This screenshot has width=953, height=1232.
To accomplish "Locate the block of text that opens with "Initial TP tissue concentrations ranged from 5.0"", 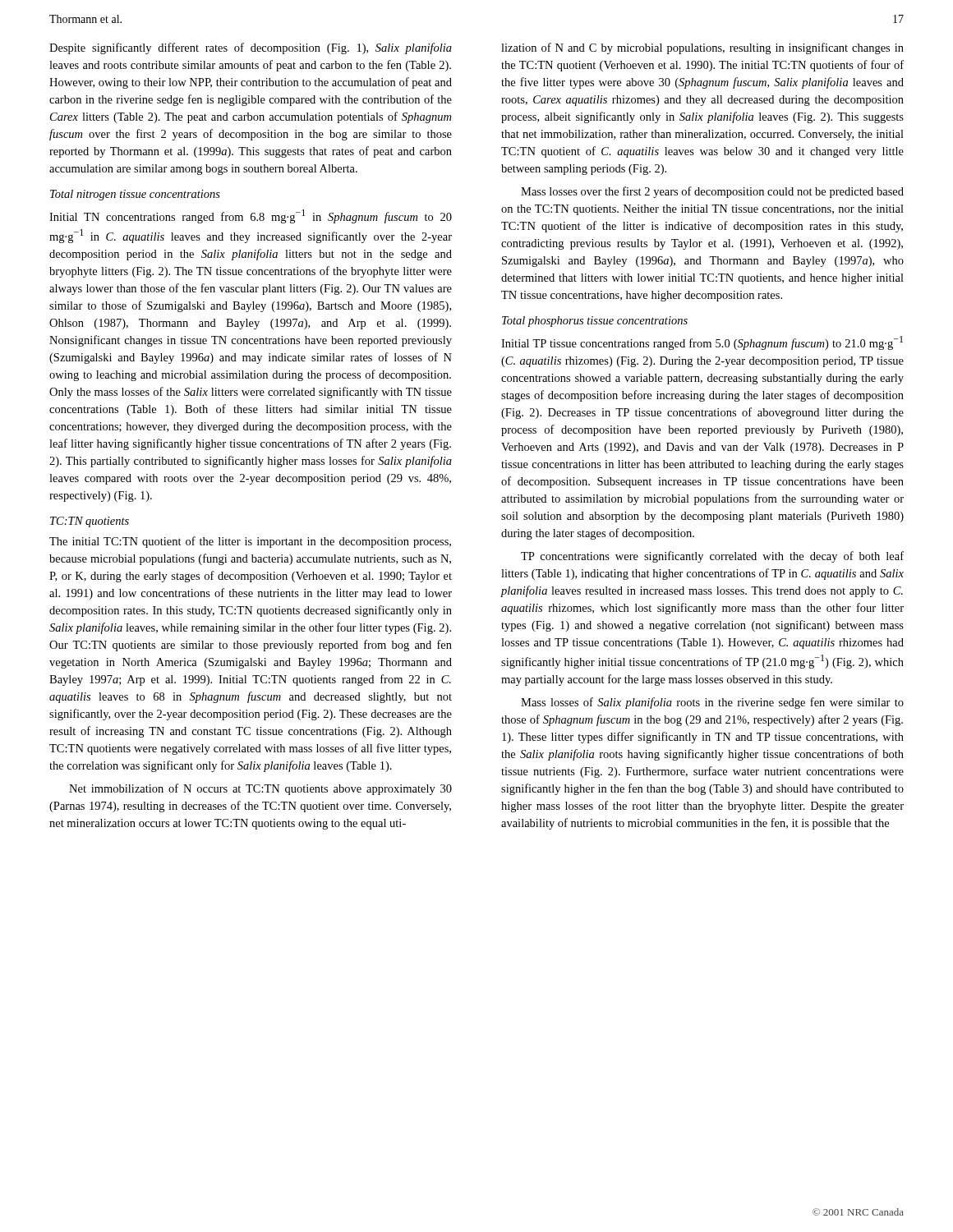I will pos(702,438).
